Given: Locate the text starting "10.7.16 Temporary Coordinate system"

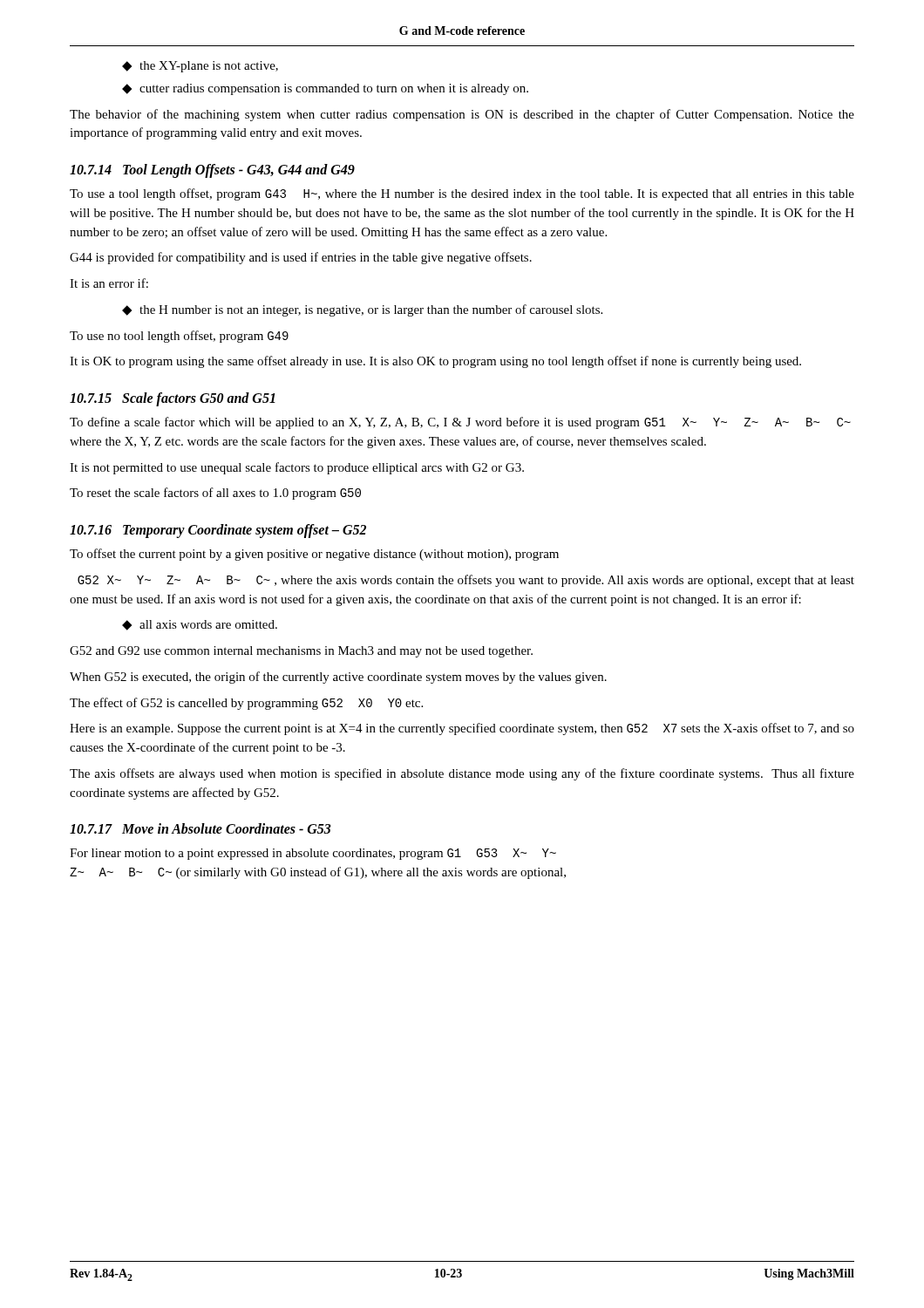Looking at the screenshot, I should point(218,530).
